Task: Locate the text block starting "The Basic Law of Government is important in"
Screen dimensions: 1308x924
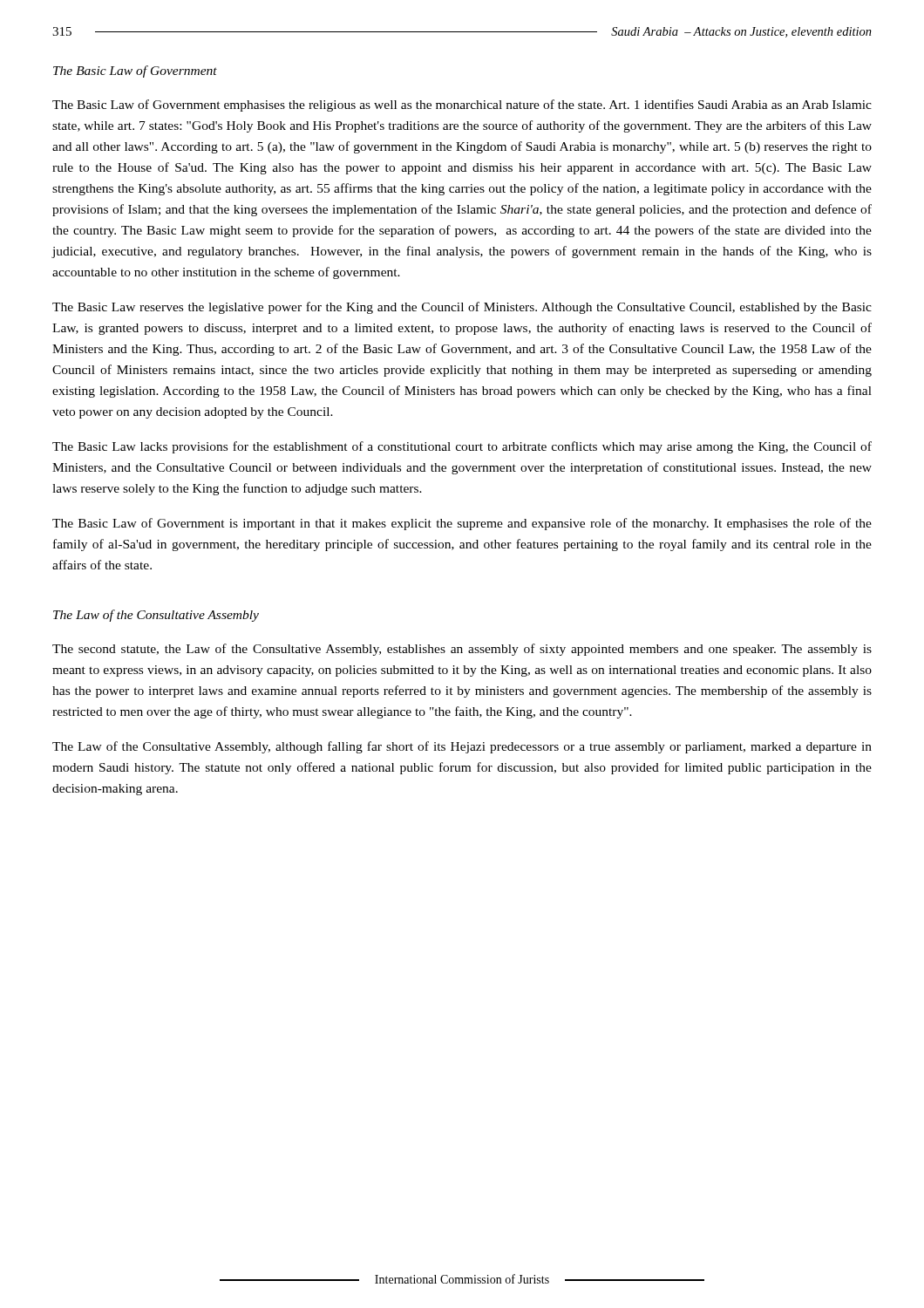Action: [x=462, y=544]
